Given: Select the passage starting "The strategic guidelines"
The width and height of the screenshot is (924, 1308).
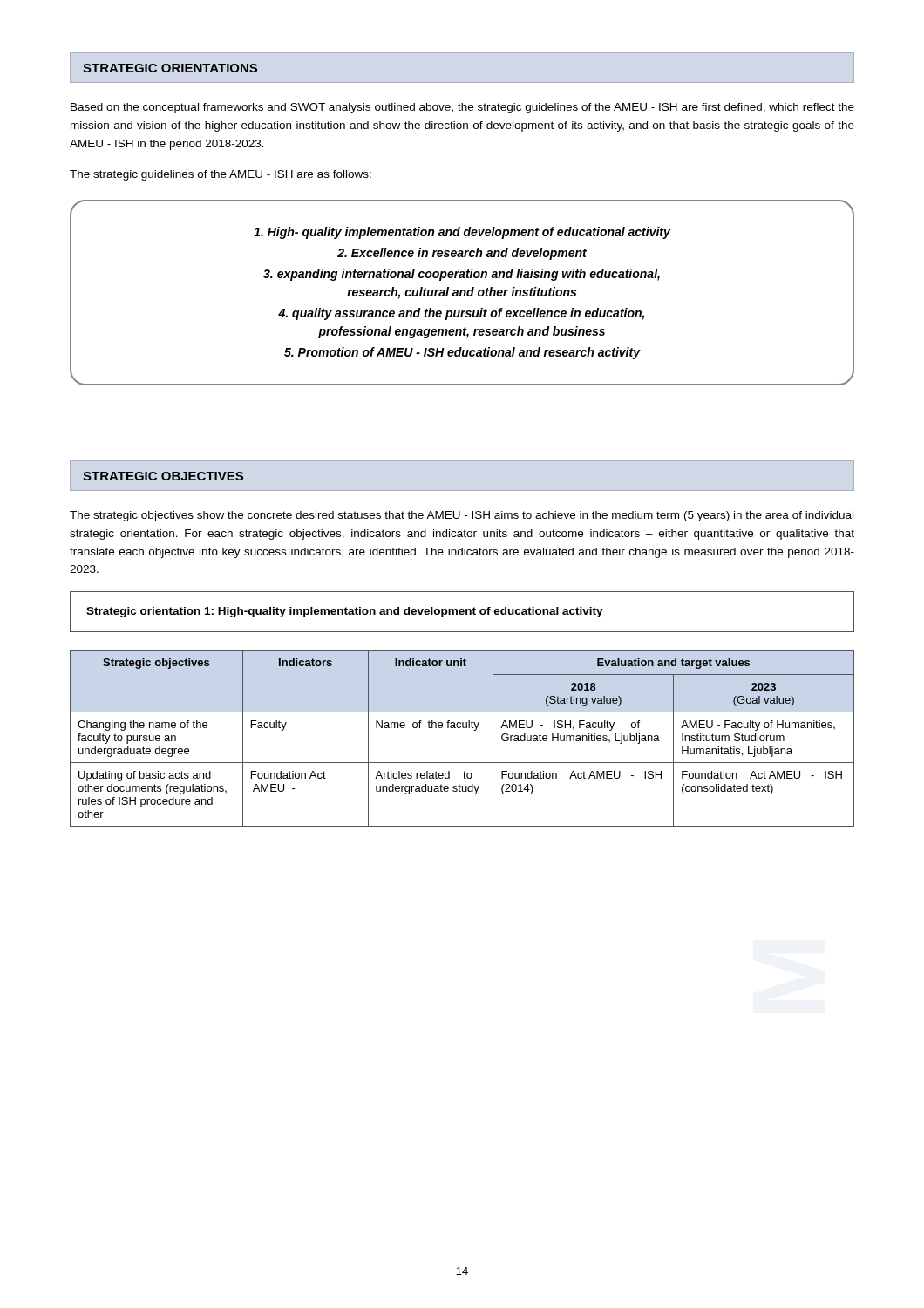Looking at the screenshot, I should point(221,174).
